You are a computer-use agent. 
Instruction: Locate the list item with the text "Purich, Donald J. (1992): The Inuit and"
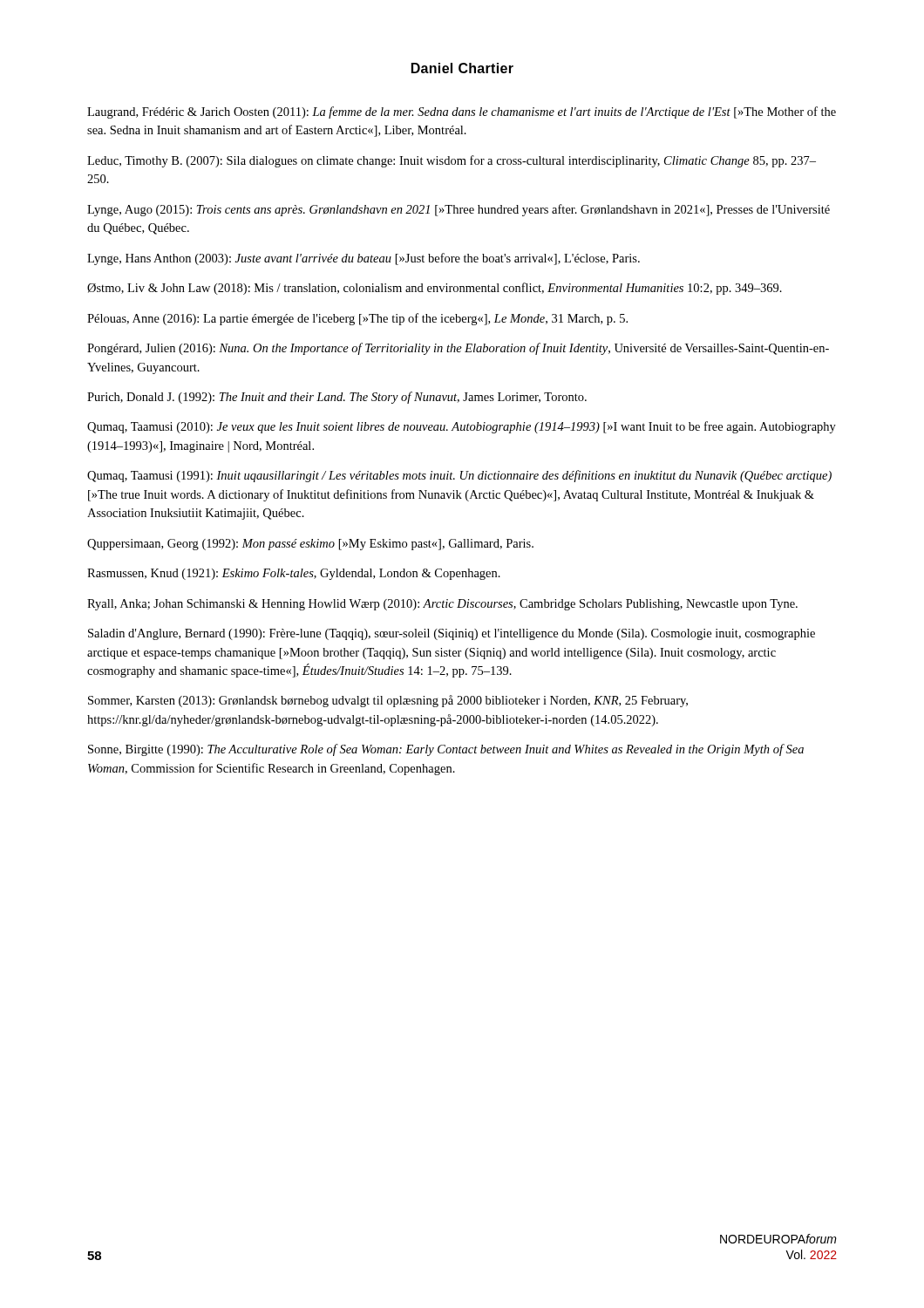coord(337,397)
